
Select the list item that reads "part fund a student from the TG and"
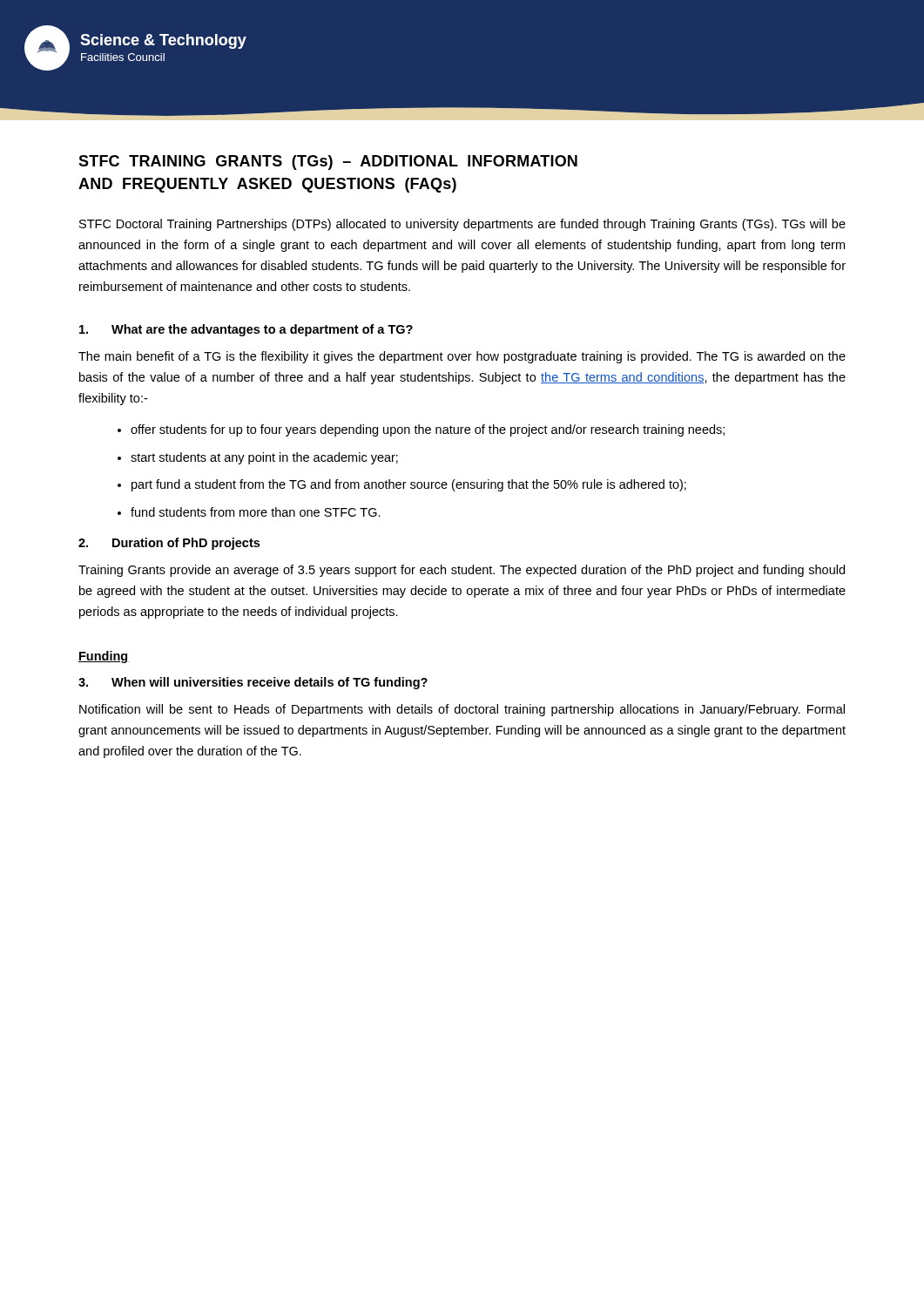(409, 485)
